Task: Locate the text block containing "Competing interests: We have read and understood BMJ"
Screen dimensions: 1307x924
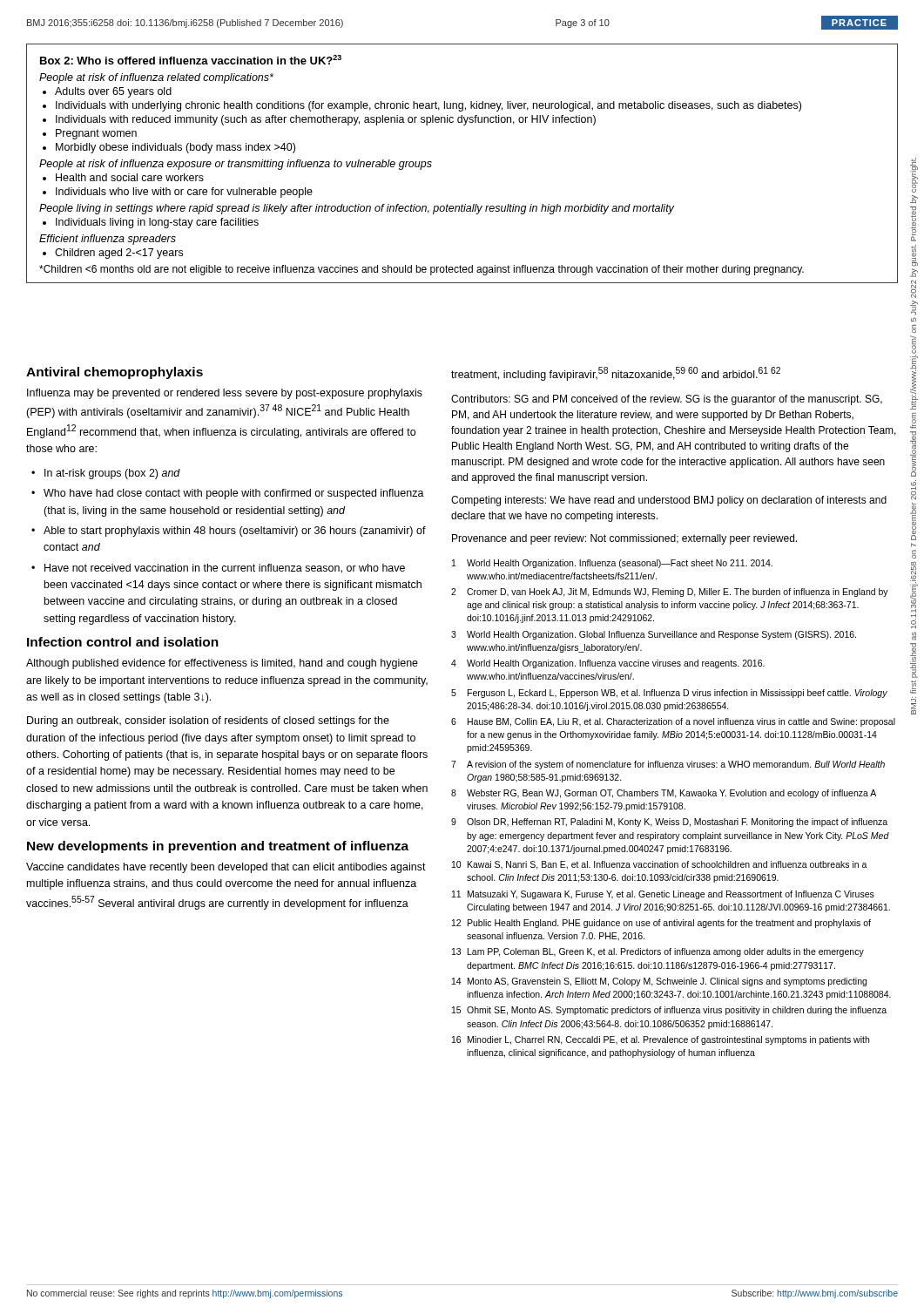Action: [669, 508]
